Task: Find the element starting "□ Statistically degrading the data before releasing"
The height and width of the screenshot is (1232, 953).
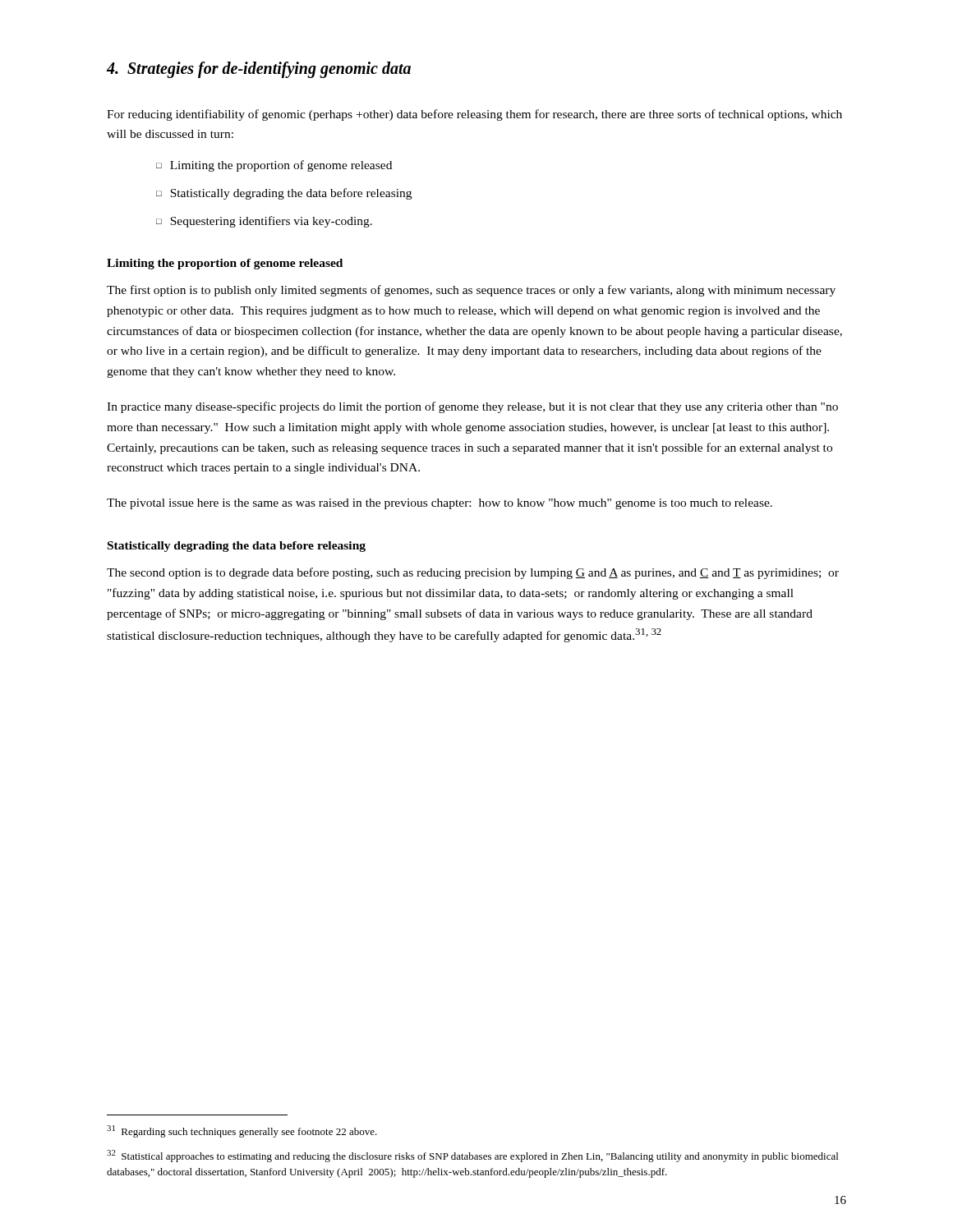Action: [x=284, y=193]
